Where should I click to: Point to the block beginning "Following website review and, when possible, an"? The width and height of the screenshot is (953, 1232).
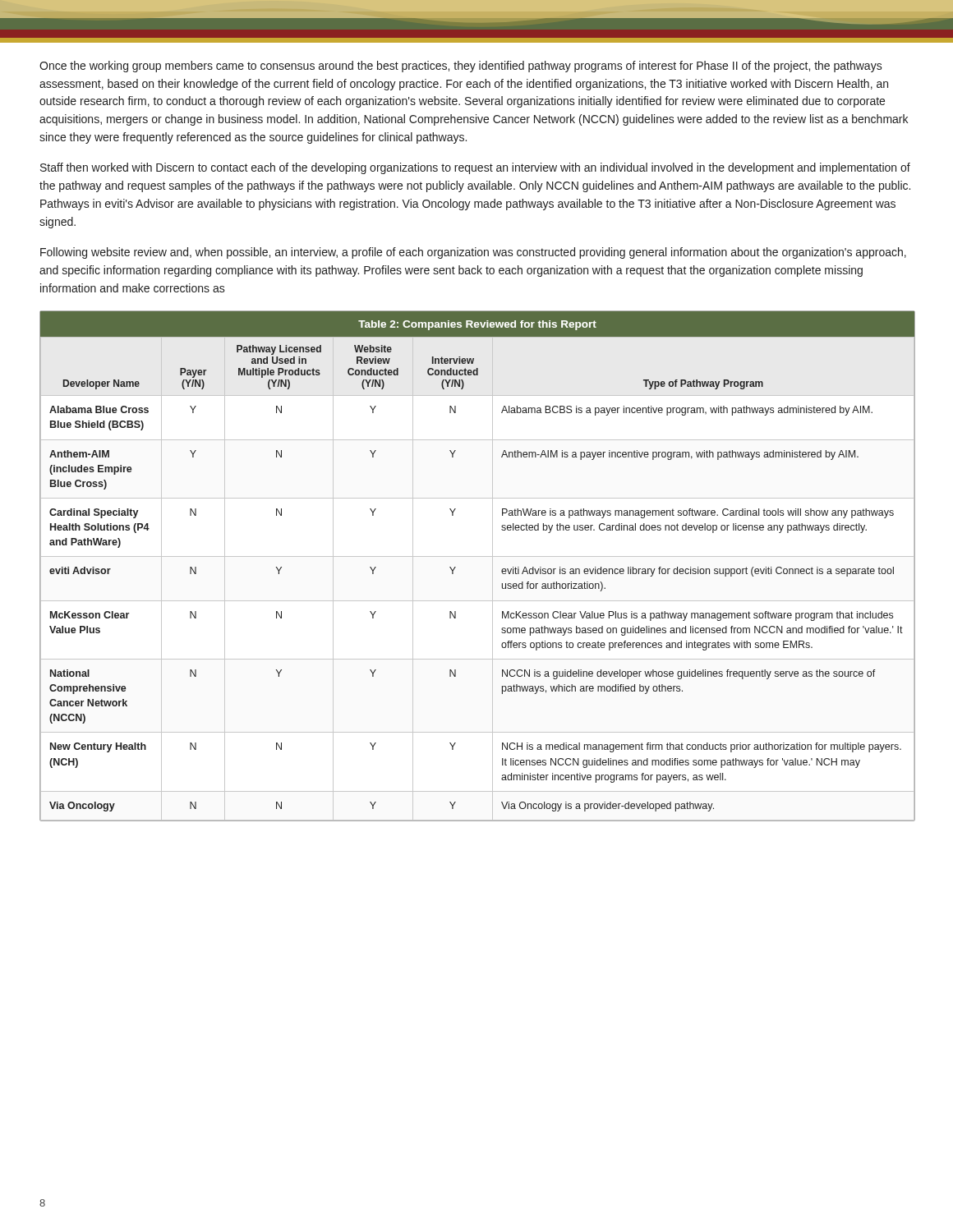pyautogui.click(x=473, y=270)
